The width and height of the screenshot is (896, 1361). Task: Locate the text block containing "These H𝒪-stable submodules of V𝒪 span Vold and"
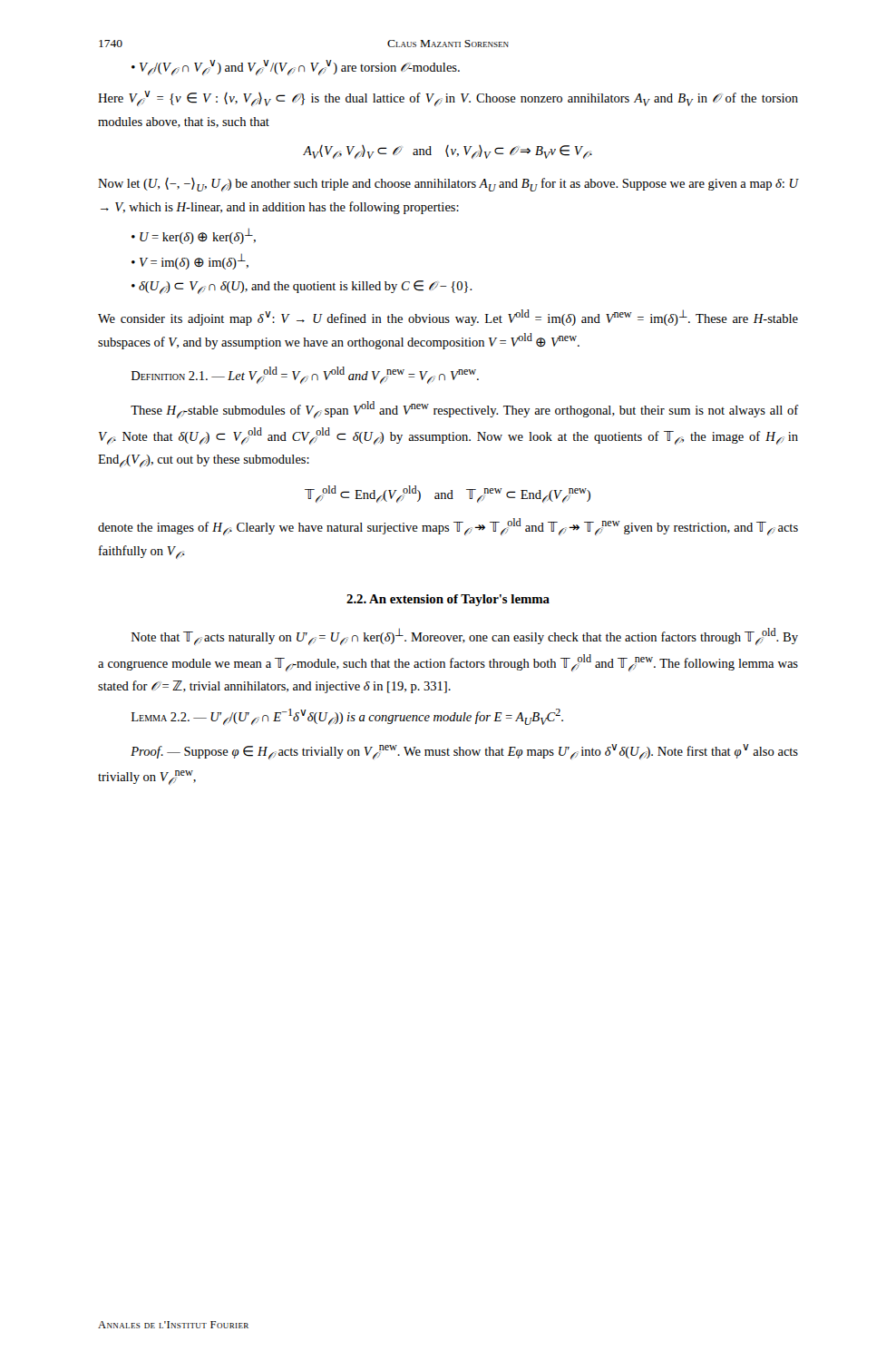coord(448,435)
